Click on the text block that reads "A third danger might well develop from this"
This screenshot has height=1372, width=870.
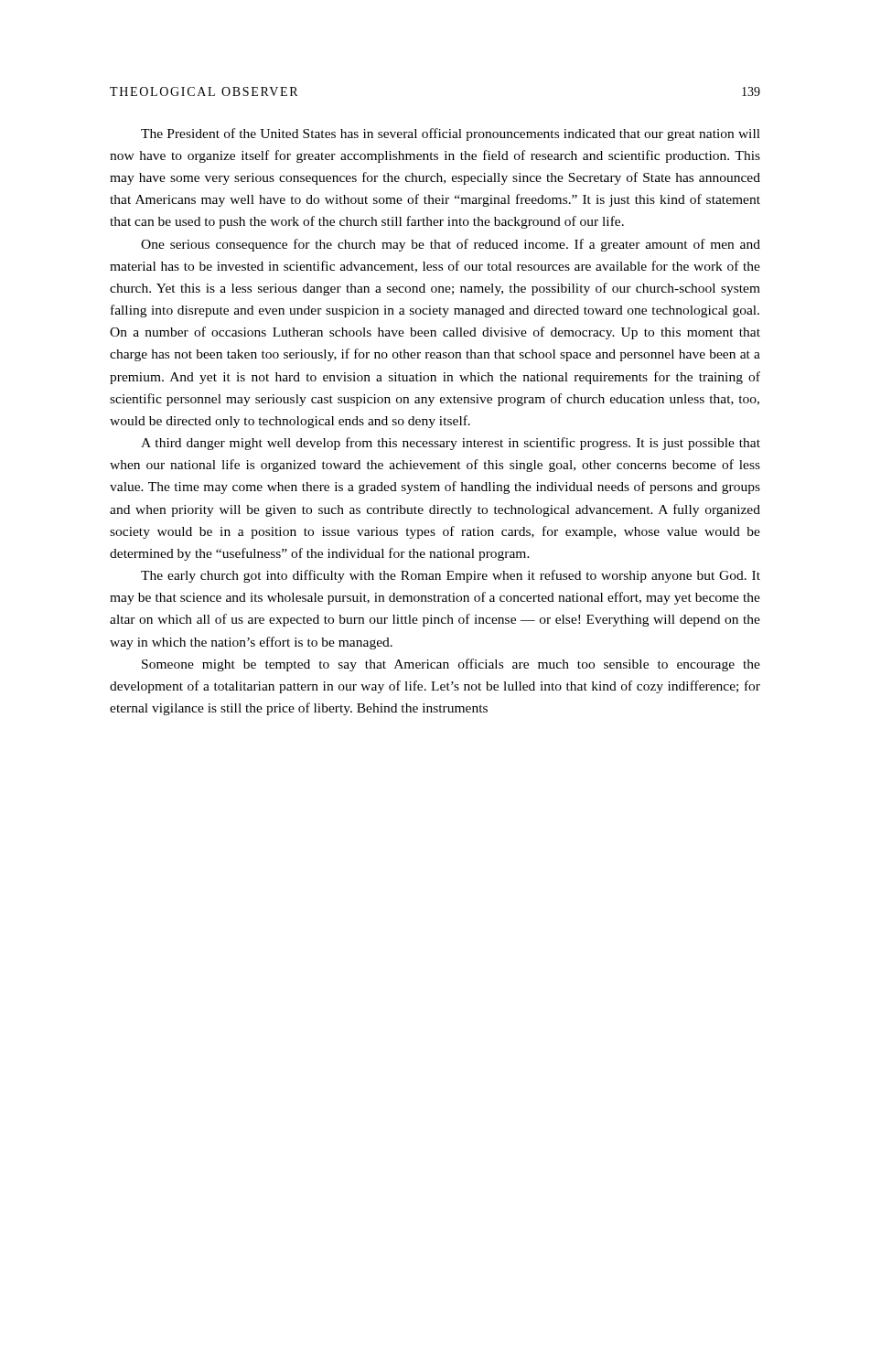point(435,498)
